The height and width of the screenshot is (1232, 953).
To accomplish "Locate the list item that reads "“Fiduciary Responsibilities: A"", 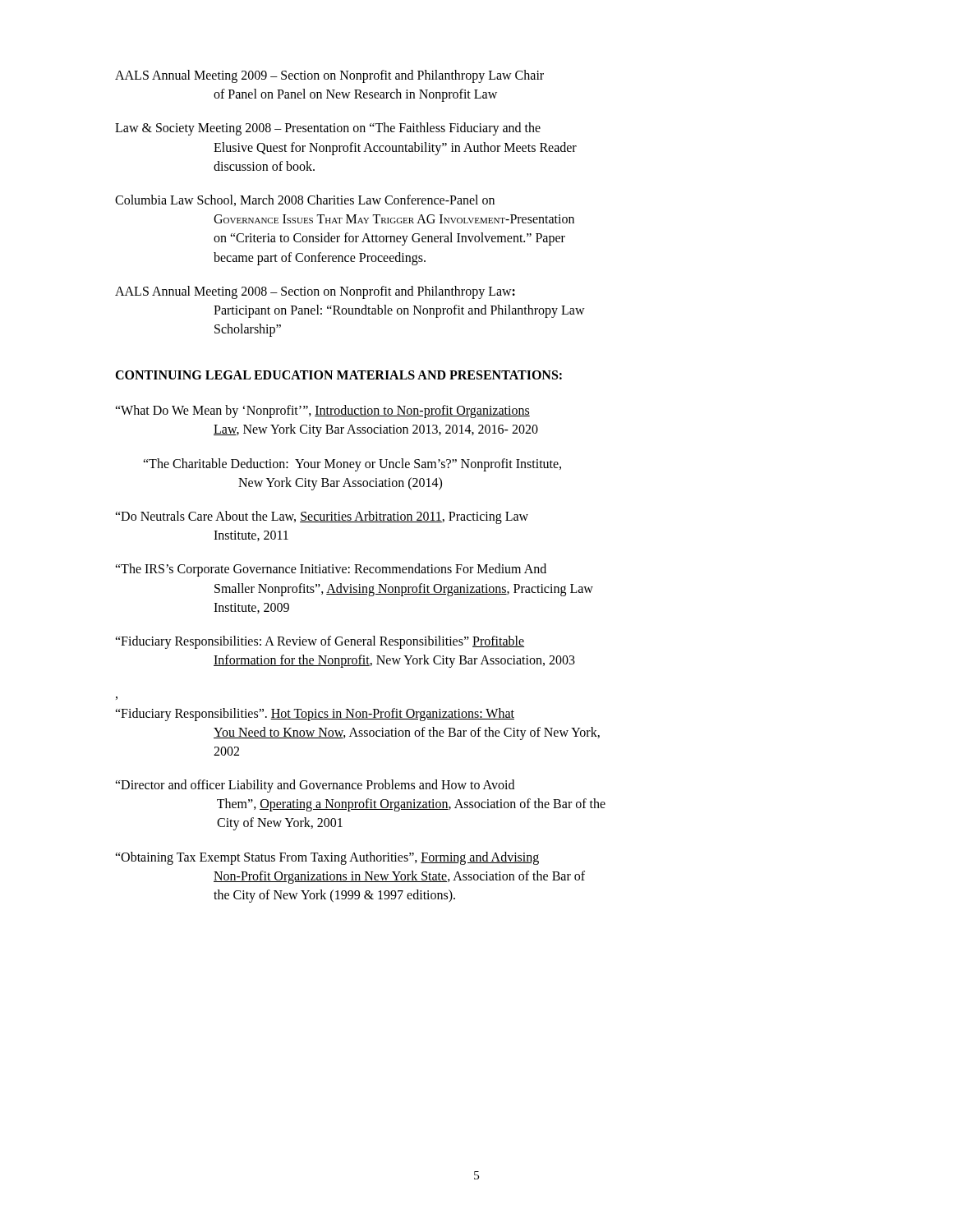I will coord(476,651).
